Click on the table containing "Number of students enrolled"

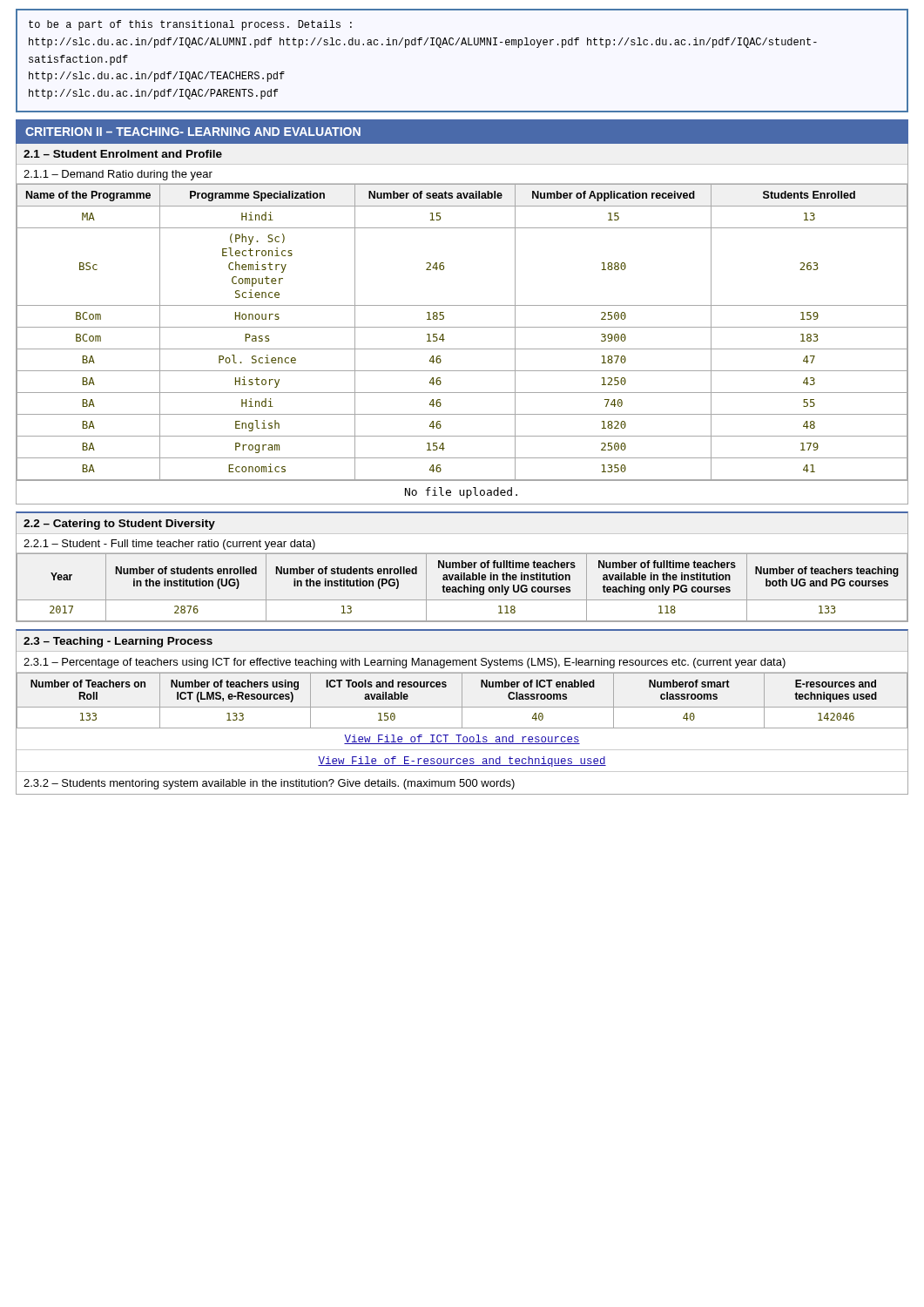click(x=462, y=587)
